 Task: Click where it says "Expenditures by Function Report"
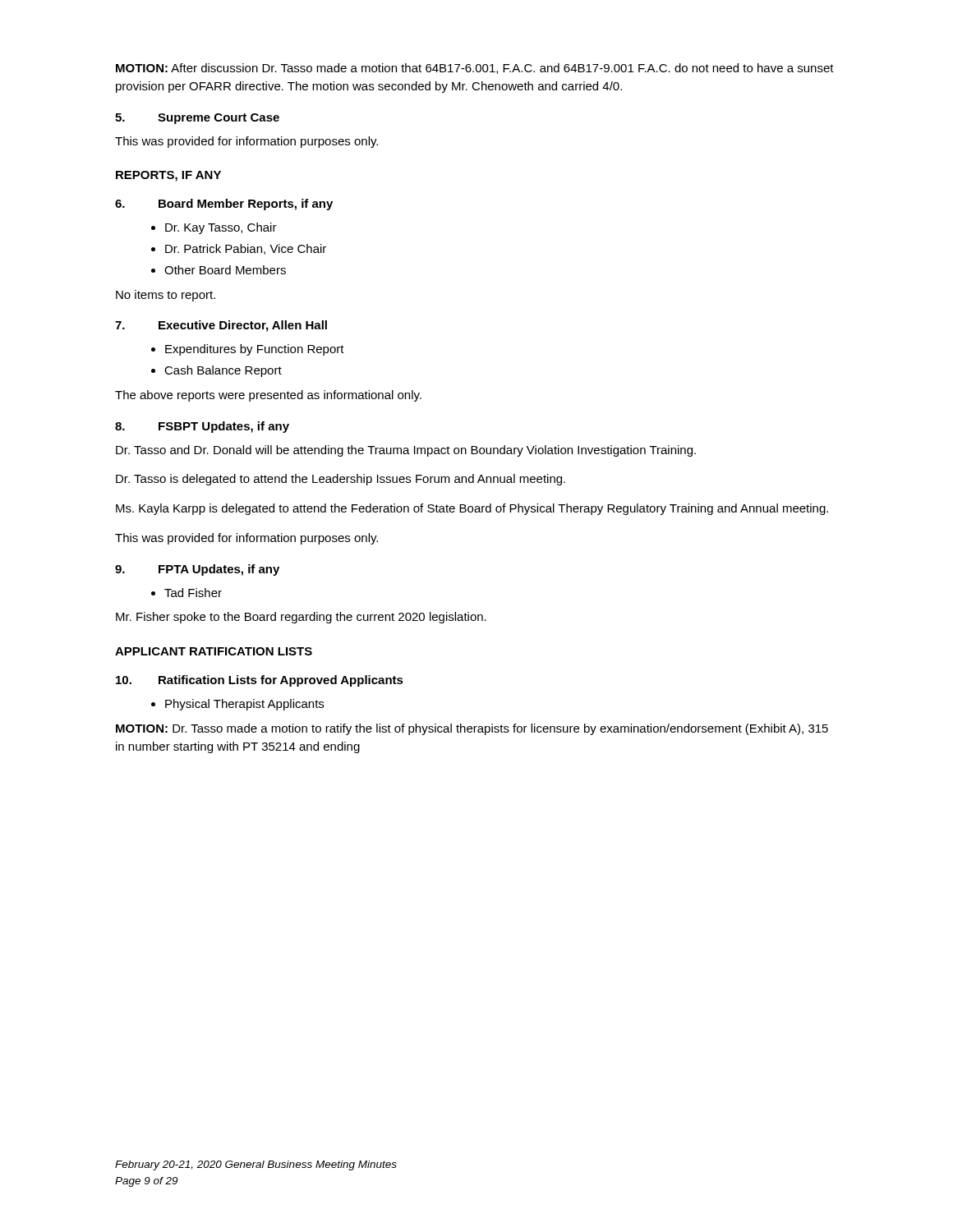coord(254,349)
